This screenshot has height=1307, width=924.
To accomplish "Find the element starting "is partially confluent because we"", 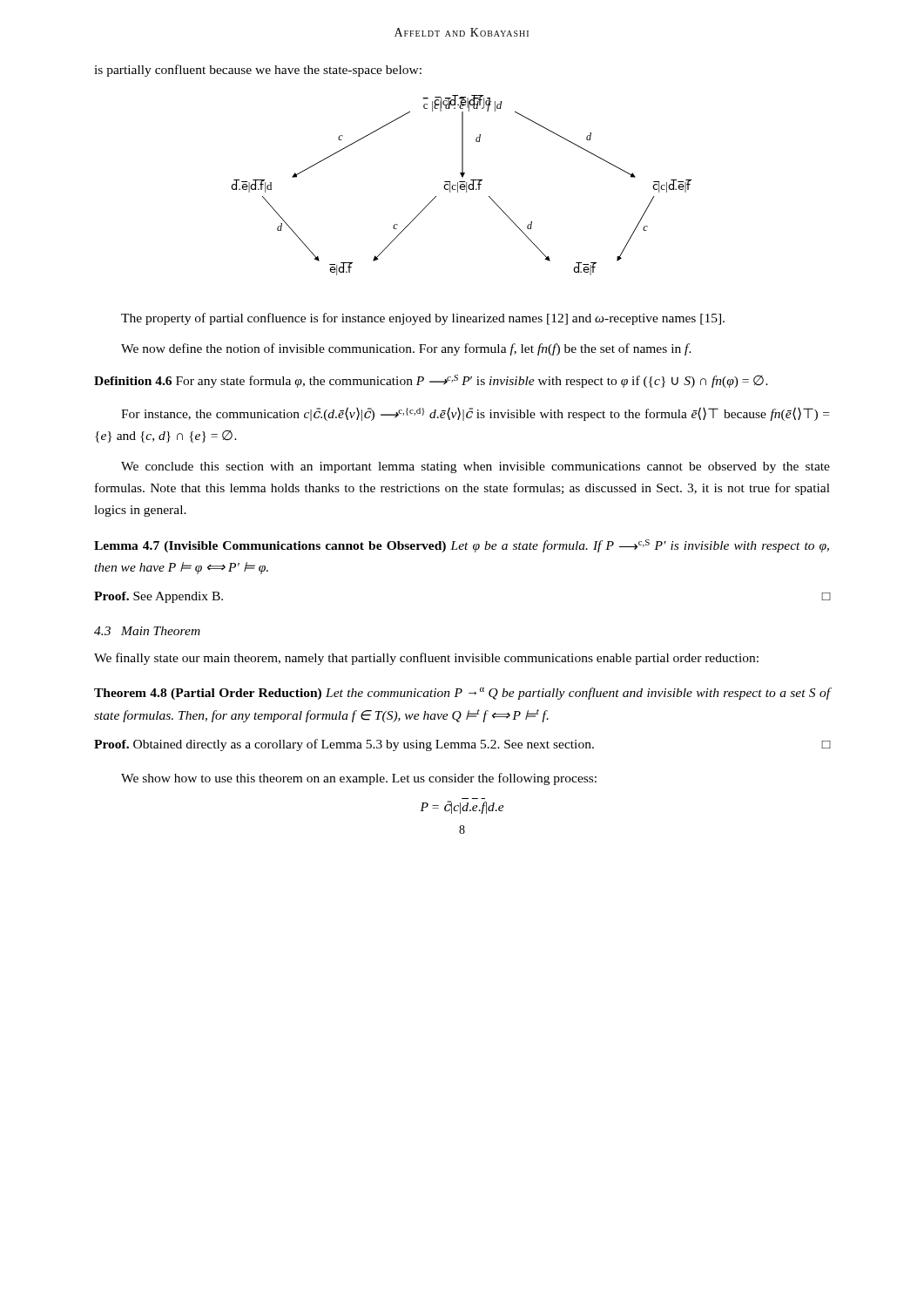I will point(258,71).
